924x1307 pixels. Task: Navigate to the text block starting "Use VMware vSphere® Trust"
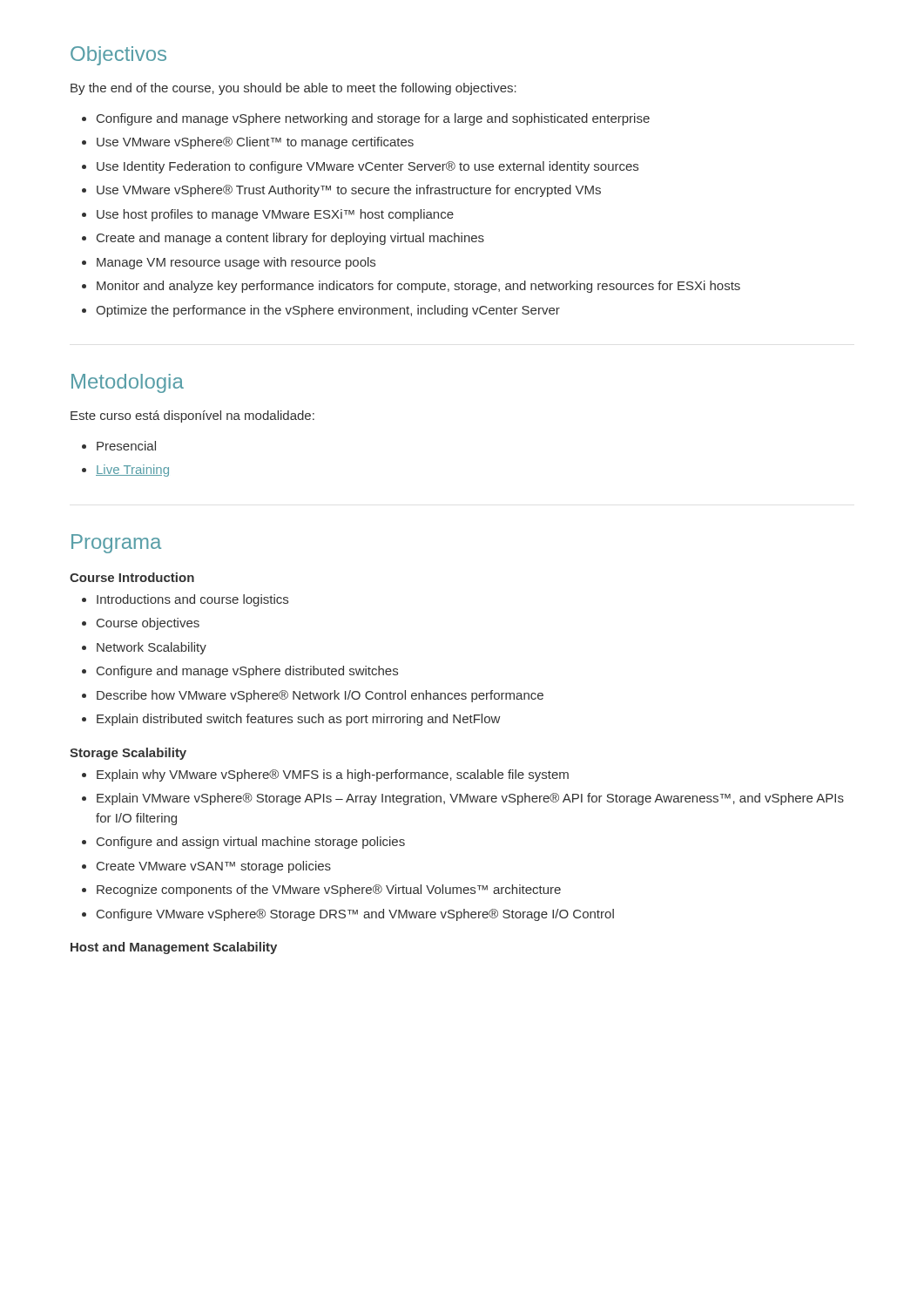(x=475, y=190)
